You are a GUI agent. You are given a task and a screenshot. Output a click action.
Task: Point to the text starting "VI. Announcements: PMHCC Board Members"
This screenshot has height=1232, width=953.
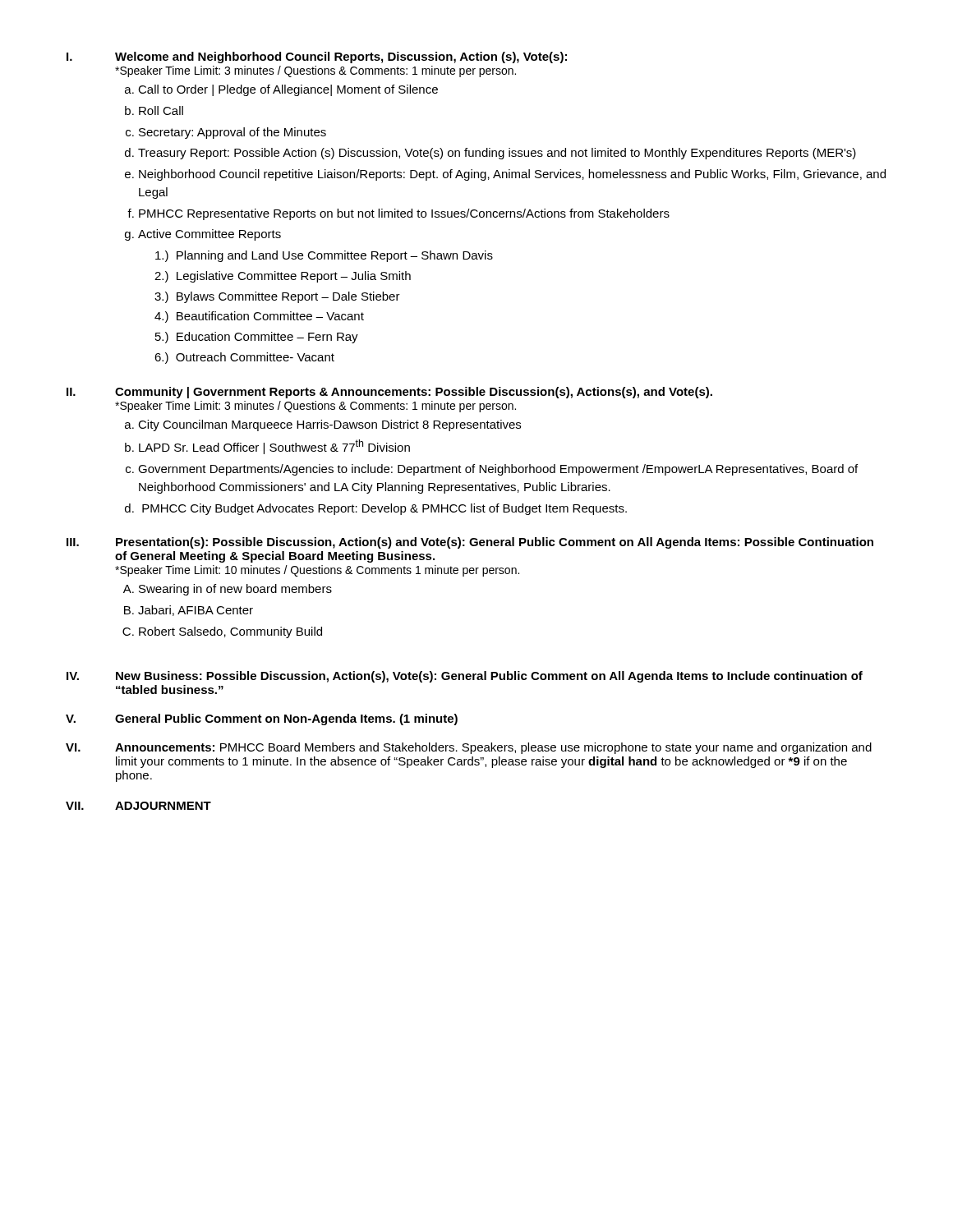476,761
